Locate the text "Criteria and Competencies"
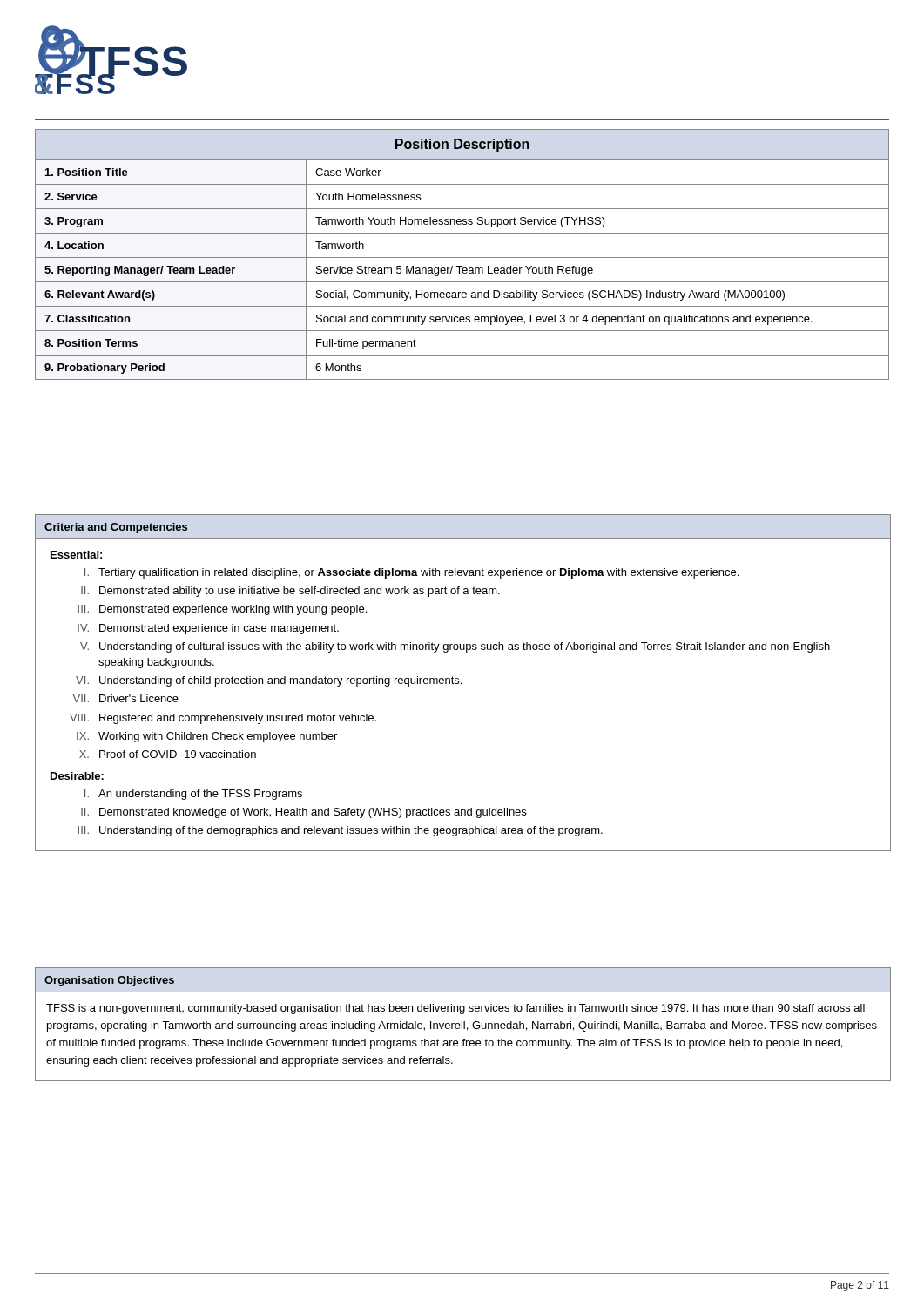The width and height of the screenshot is (924, 1307). click(116, 527)
